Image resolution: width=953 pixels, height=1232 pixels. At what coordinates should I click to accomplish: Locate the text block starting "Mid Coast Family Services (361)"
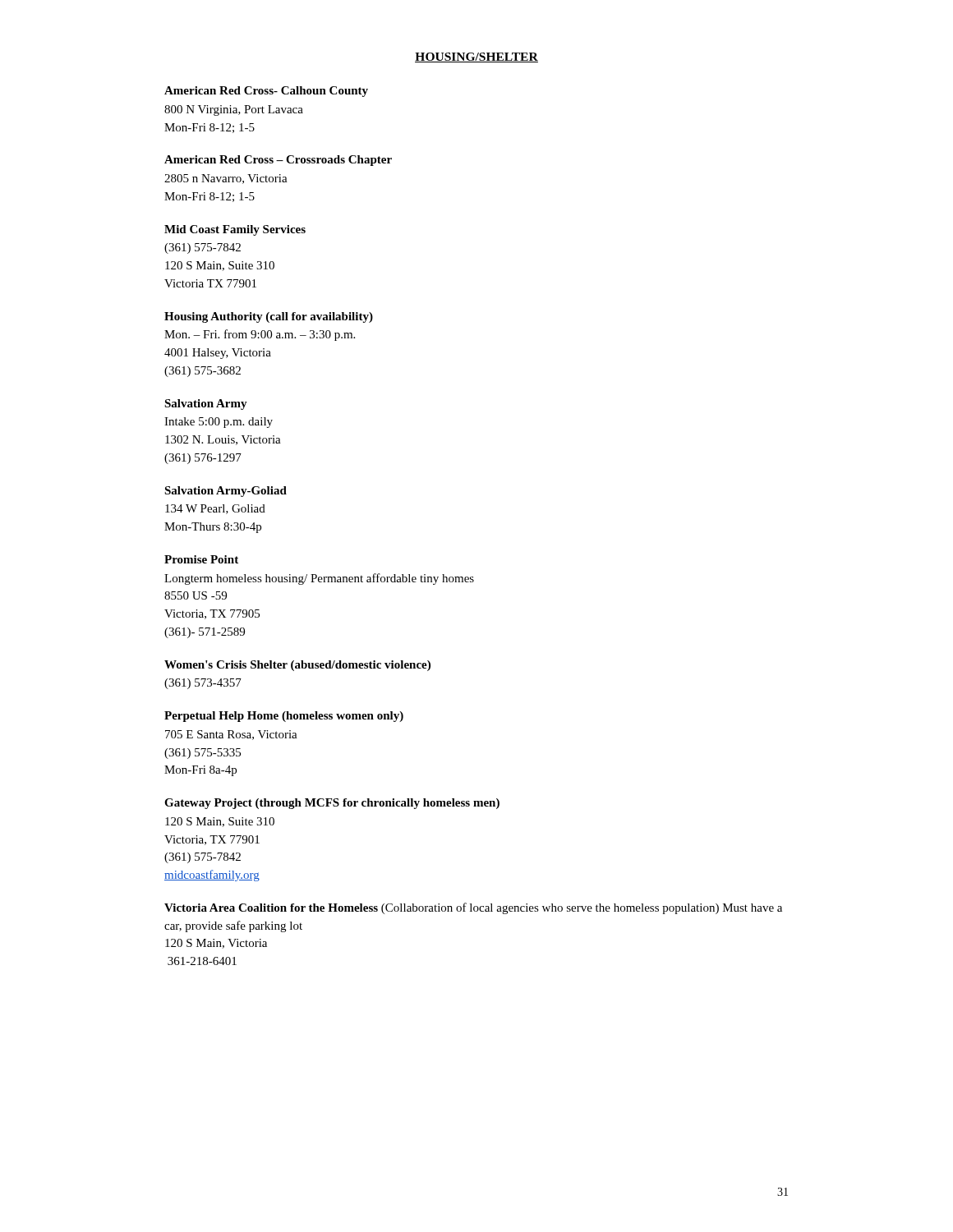(x=235, y=230)
